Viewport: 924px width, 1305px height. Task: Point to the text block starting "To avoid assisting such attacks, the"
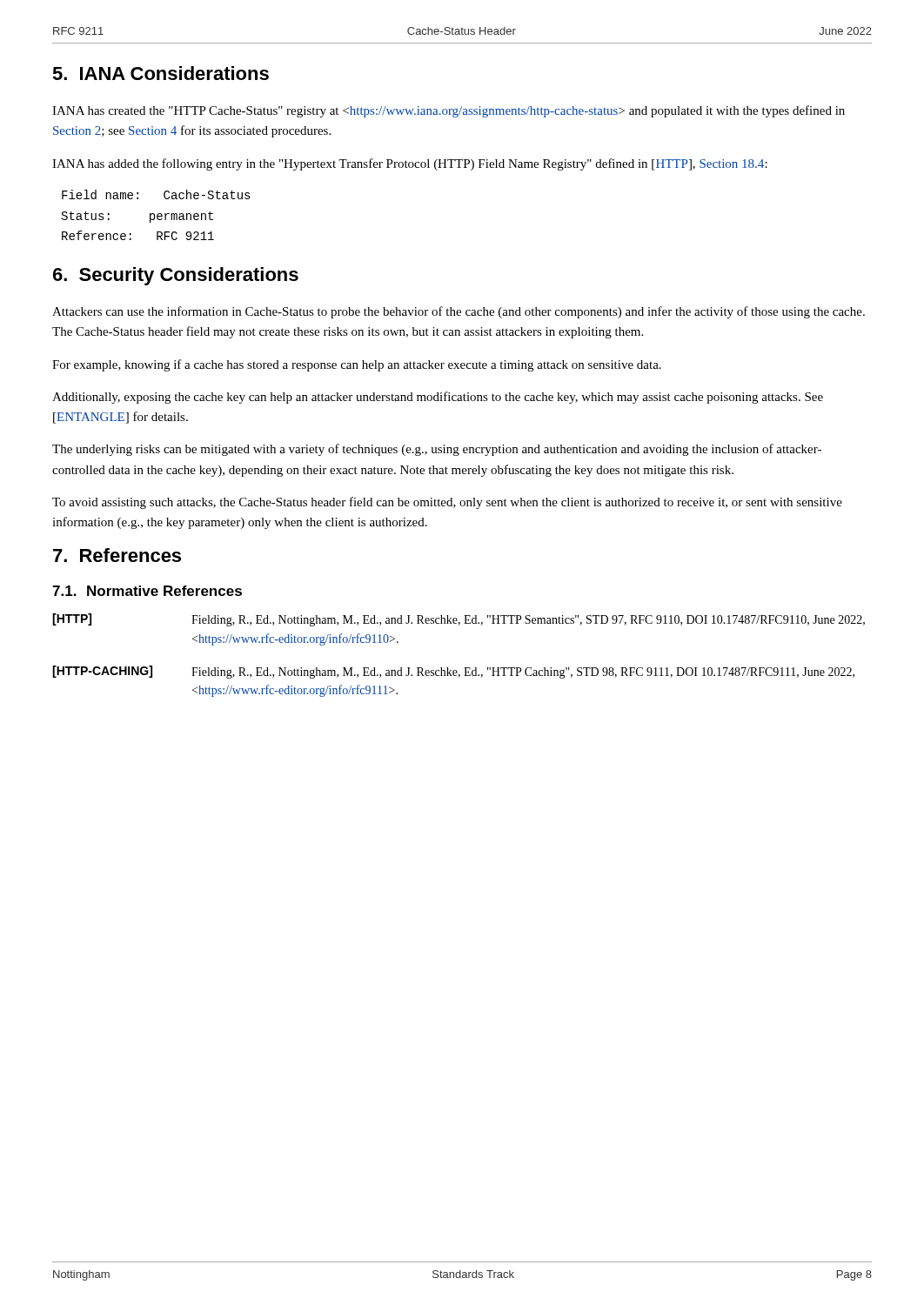(x=462, y=513)
